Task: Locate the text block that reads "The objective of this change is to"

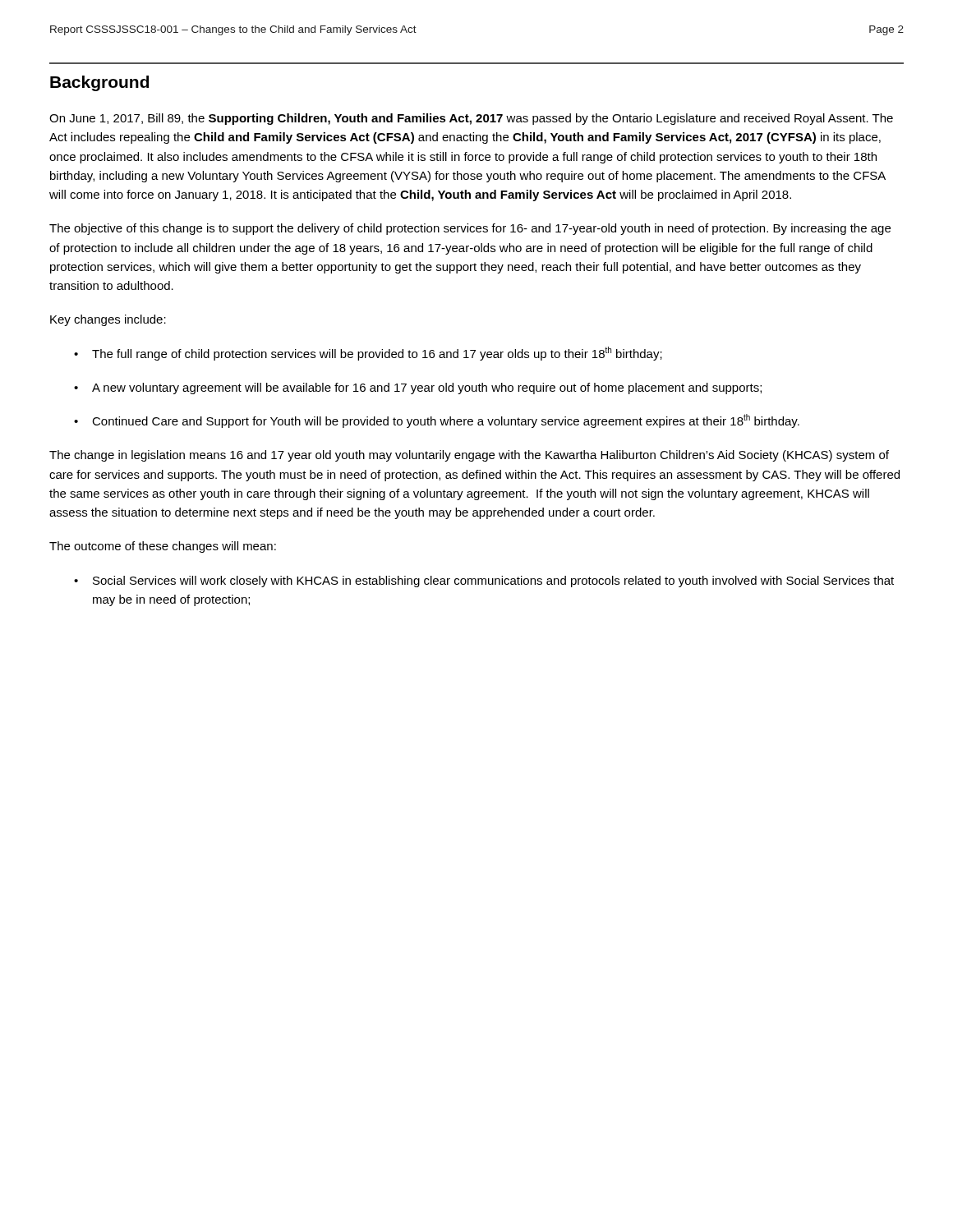Action: [470, 257]
